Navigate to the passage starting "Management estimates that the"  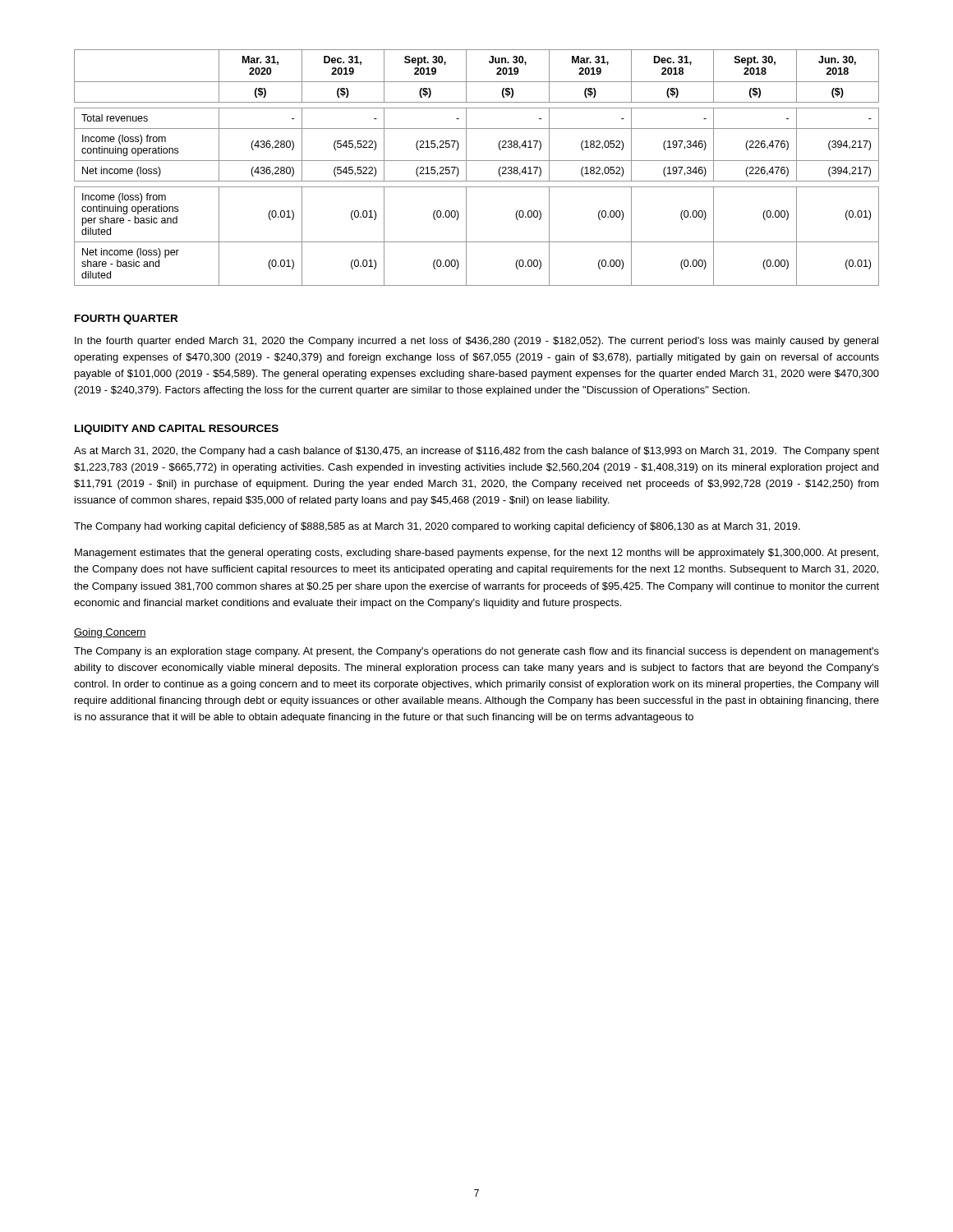tap(476, 577)
